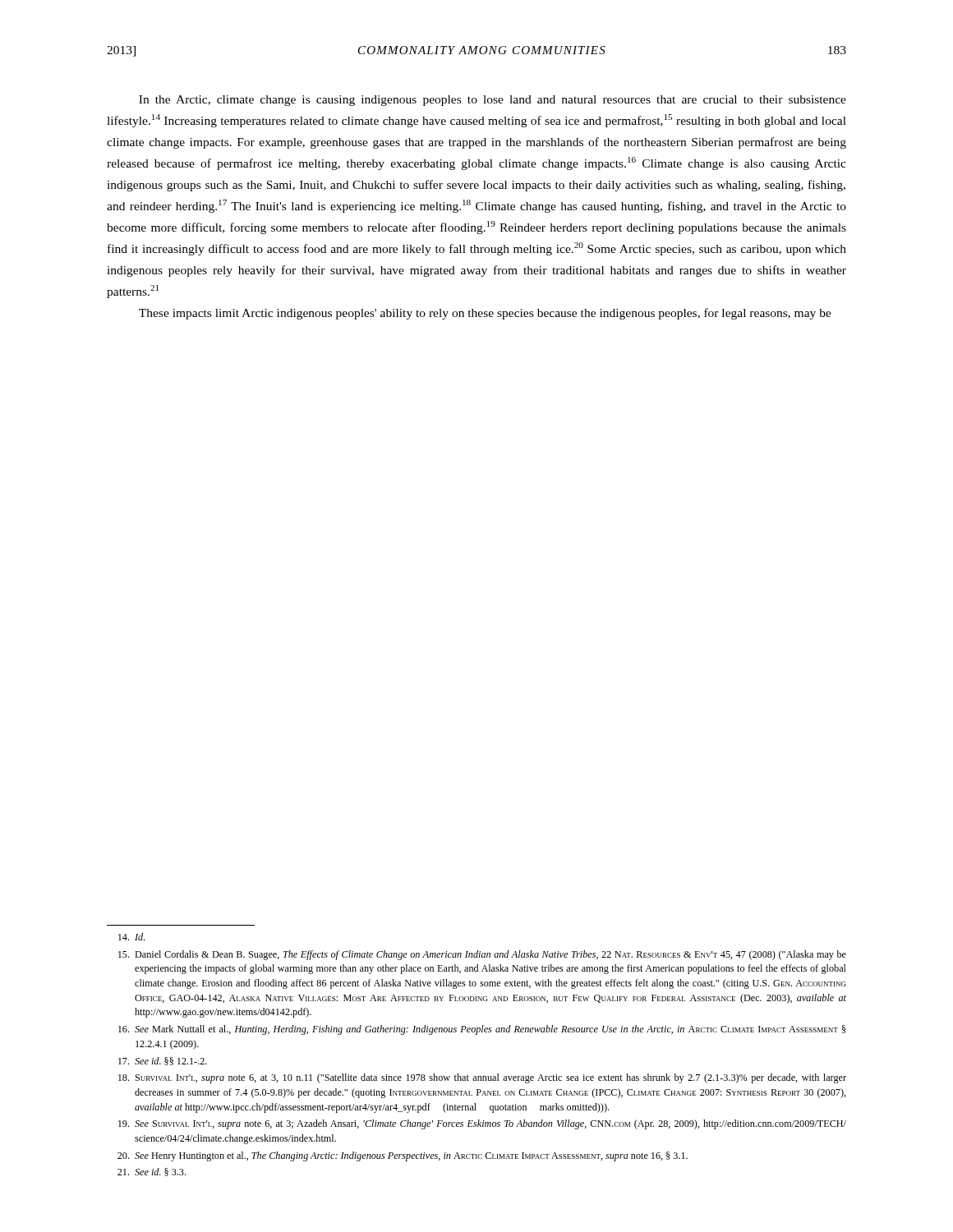The width and height of the screenshot is (953, 1232).
Task: Find "See id. § 3.3." on this page
Action: [x=147, y=1173]
